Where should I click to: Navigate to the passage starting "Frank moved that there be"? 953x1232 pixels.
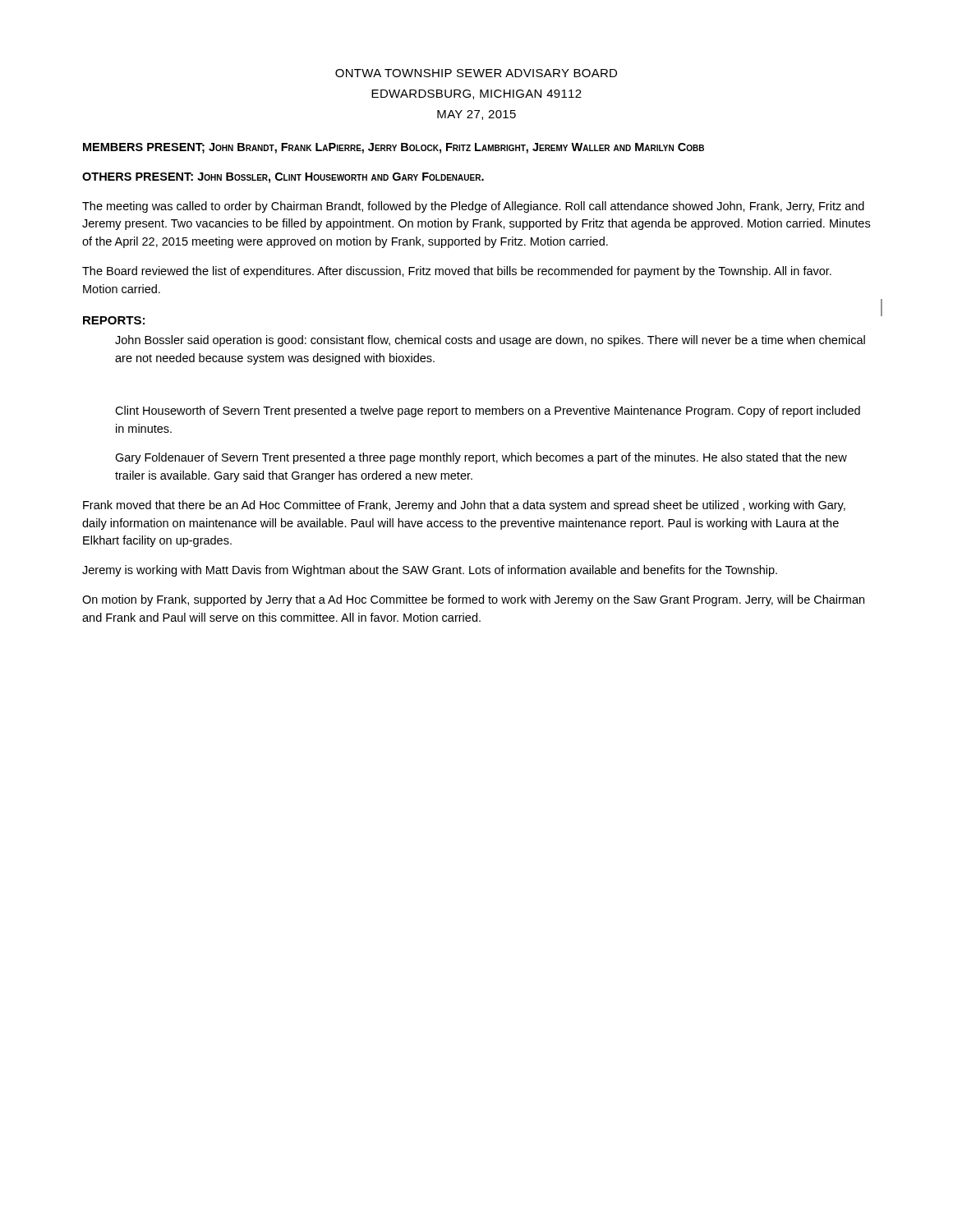point(464,523)
